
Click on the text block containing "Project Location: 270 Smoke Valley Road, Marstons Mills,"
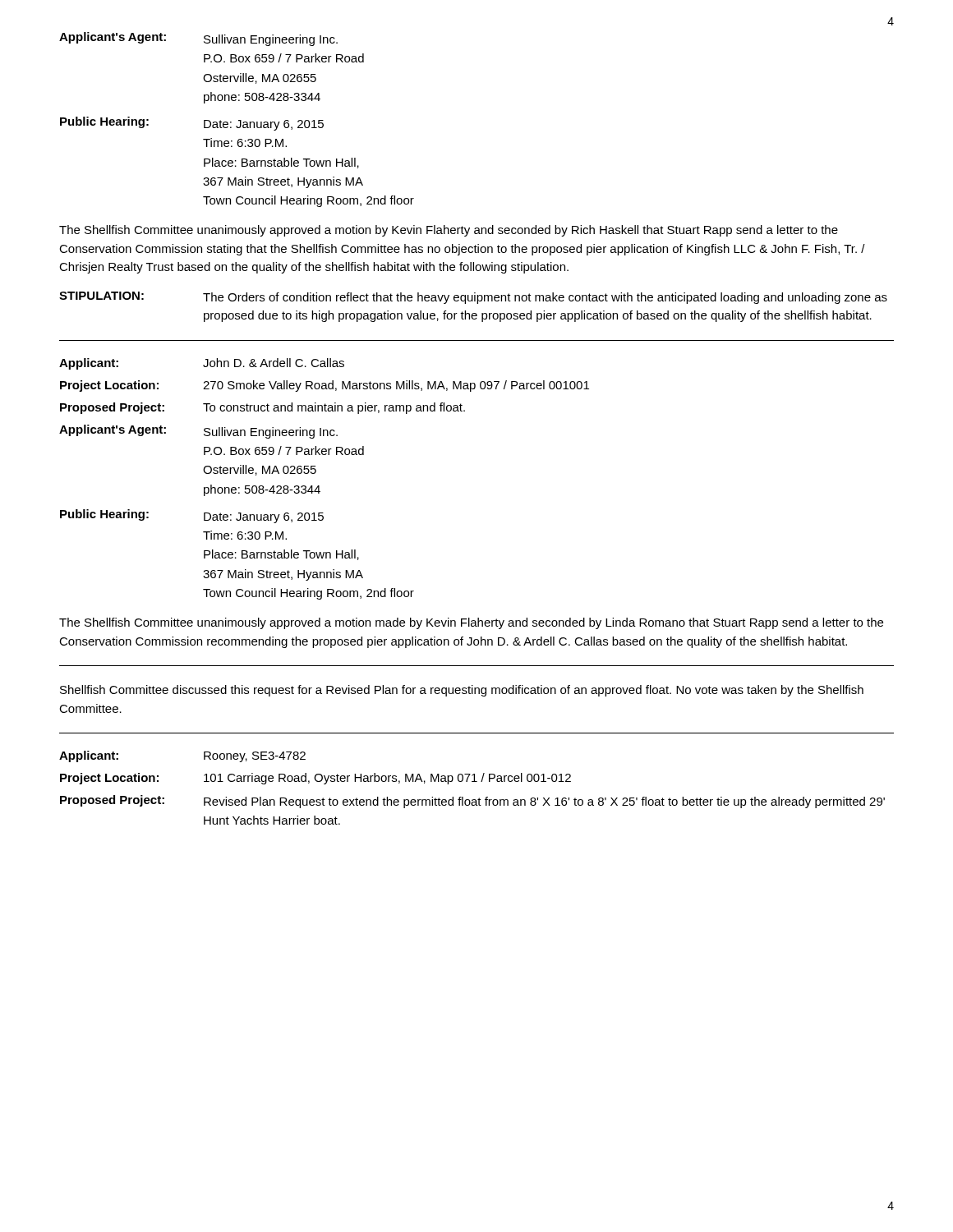[x=476, y=385]
